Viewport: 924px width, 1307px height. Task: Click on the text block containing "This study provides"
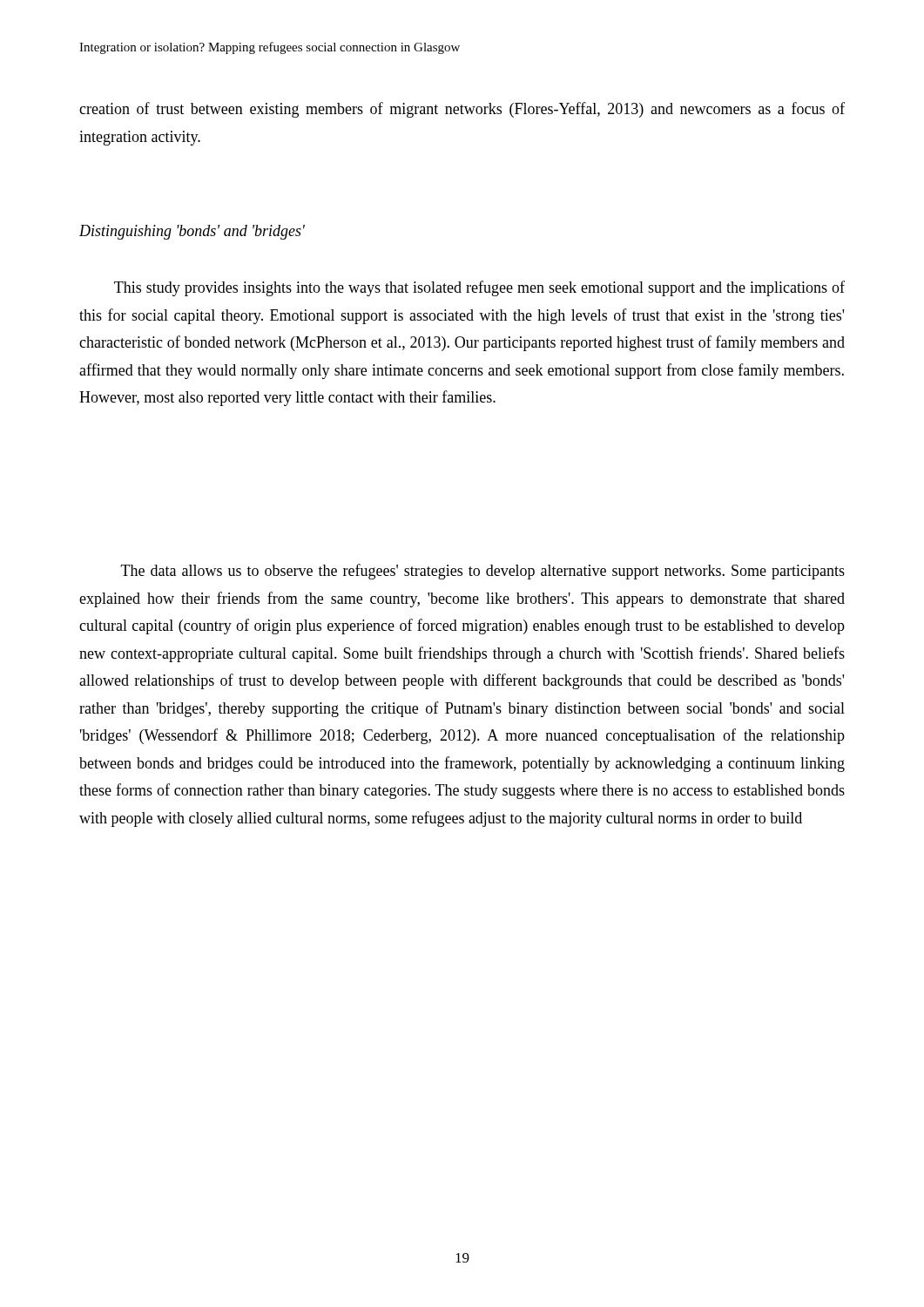(x=462, y=342)
